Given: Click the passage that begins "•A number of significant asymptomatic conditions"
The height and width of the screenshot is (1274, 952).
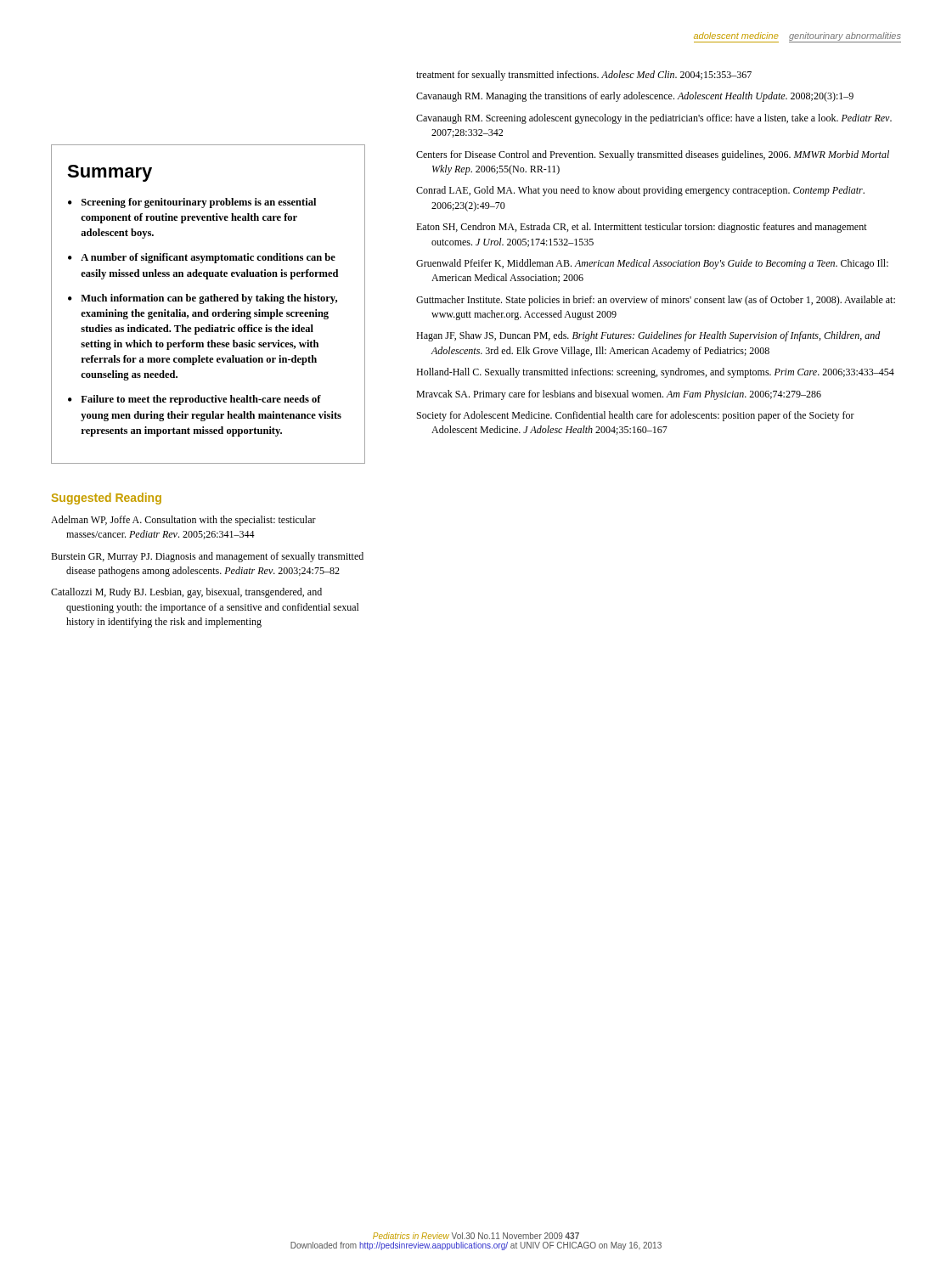Looking at the screenshot, I should tap(206, 265).
